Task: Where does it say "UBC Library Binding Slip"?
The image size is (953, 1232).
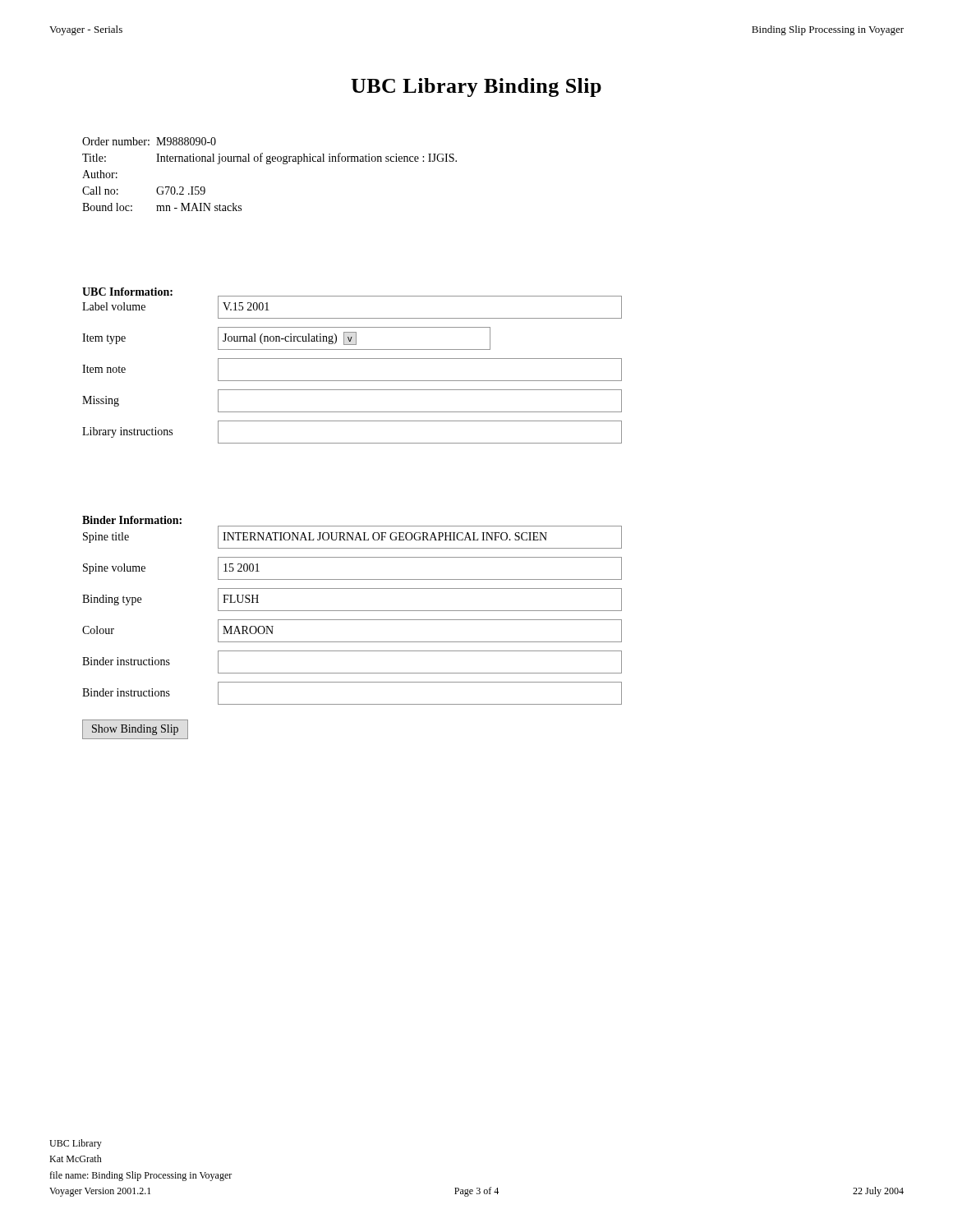Action: (476, 86)
